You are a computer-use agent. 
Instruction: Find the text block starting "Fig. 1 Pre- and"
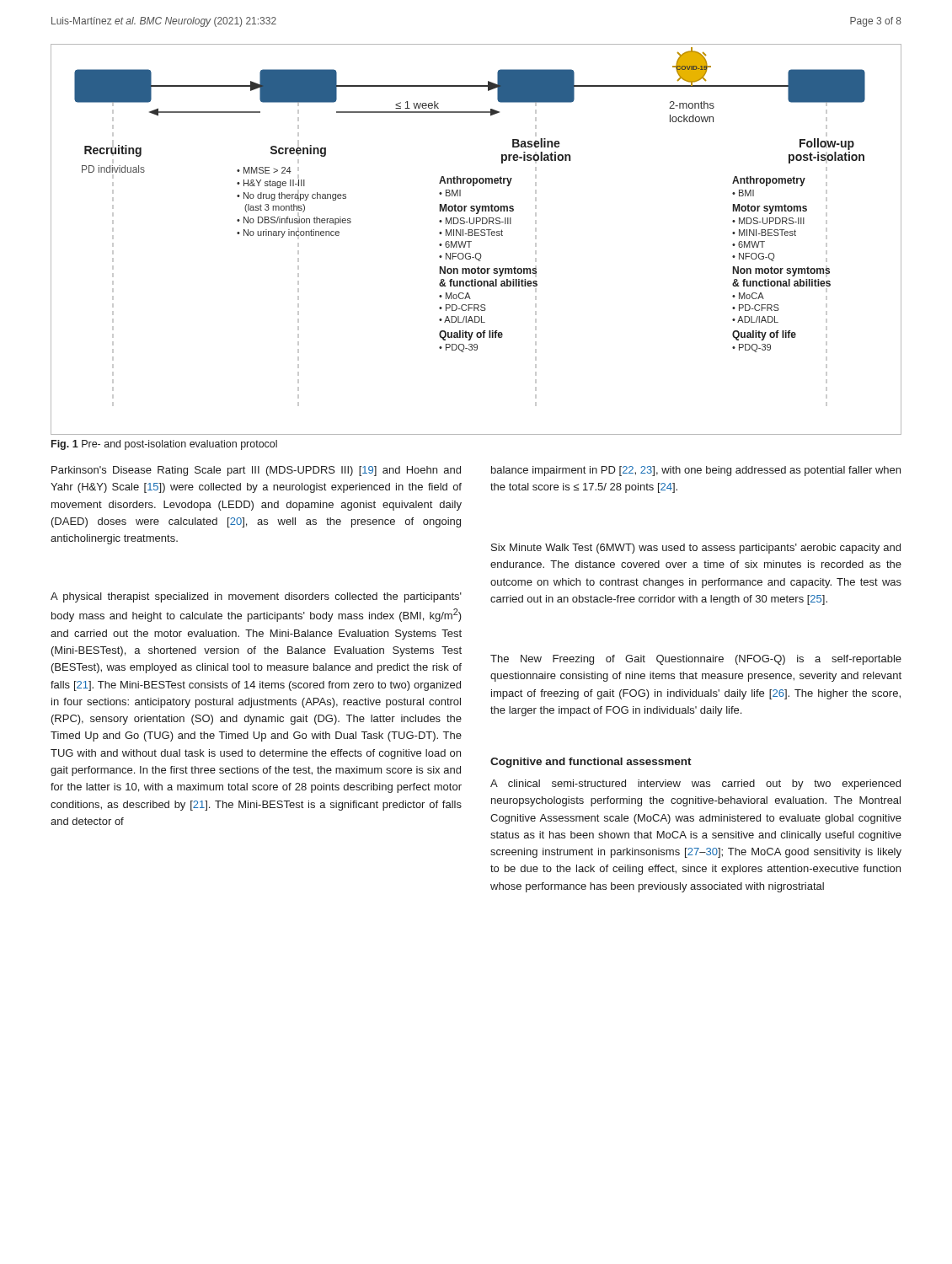click(164, 444)
